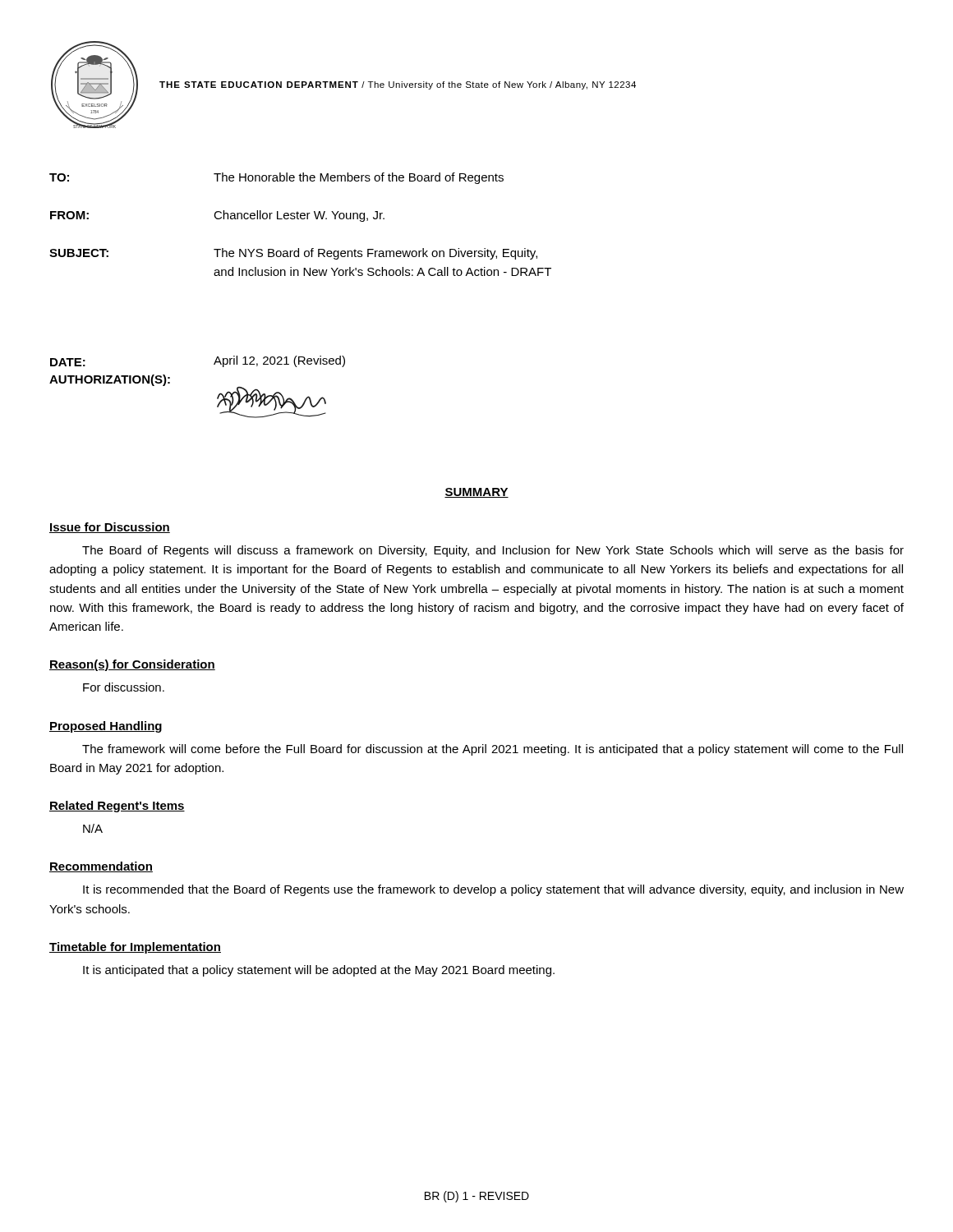The height and width of the screenshot is (1232, 953).
Task: Select the logo
Action: pos(94,85)
